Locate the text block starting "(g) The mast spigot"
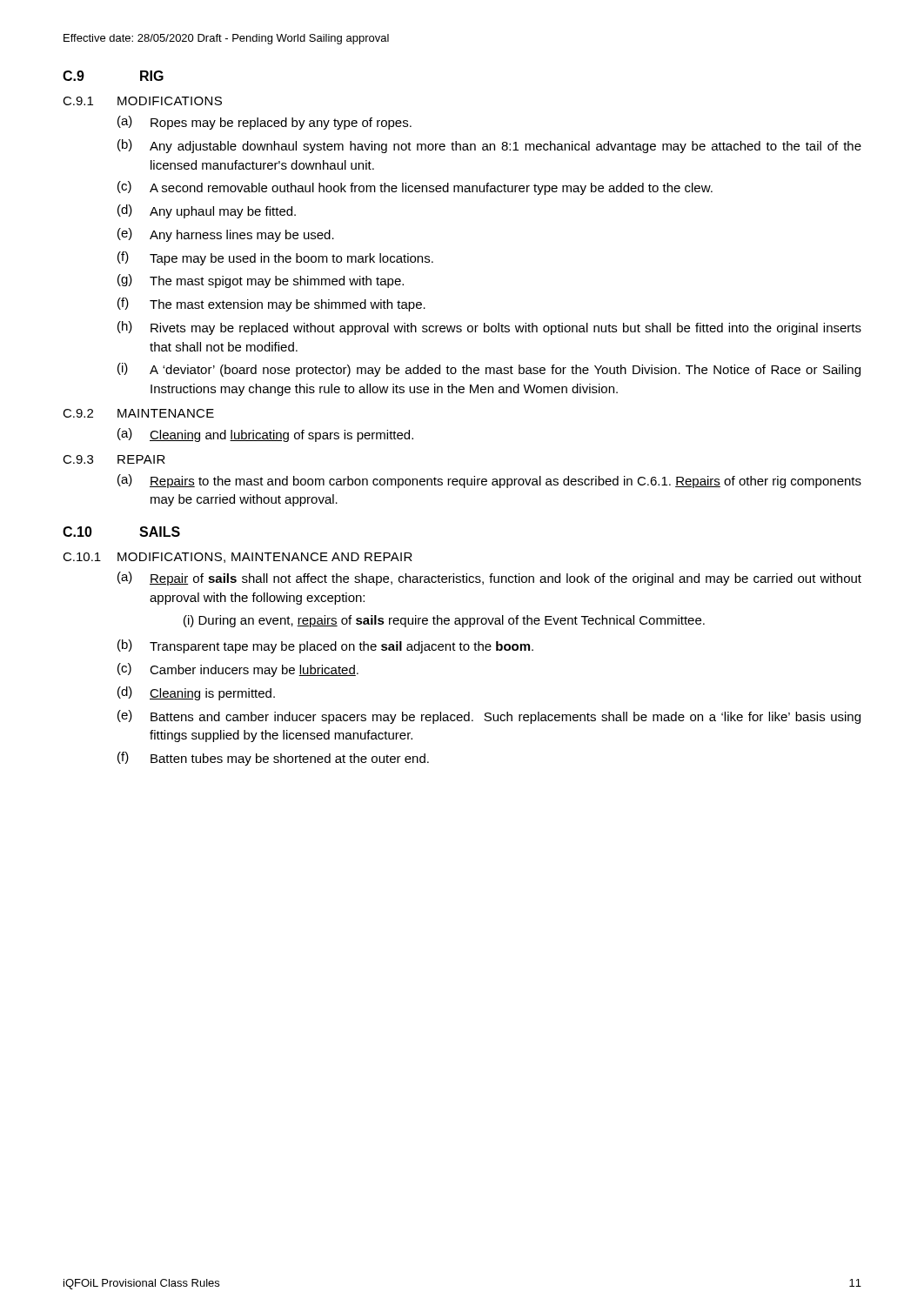The height and width of the screenshot is (1305, 924). tap(261, 281)
